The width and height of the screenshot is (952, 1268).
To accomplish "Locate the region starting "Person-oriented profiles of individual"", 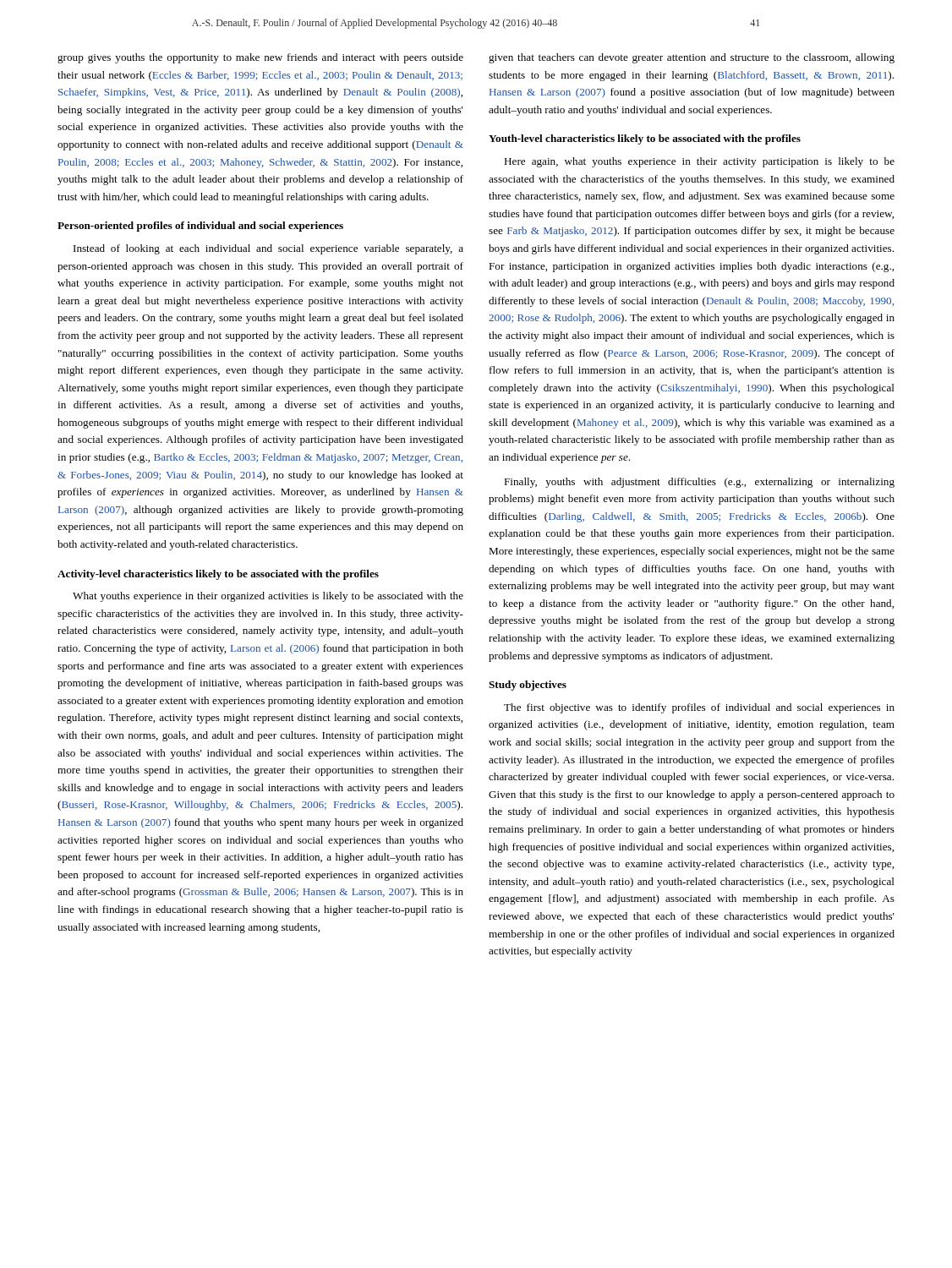I will tap(200, 226).
